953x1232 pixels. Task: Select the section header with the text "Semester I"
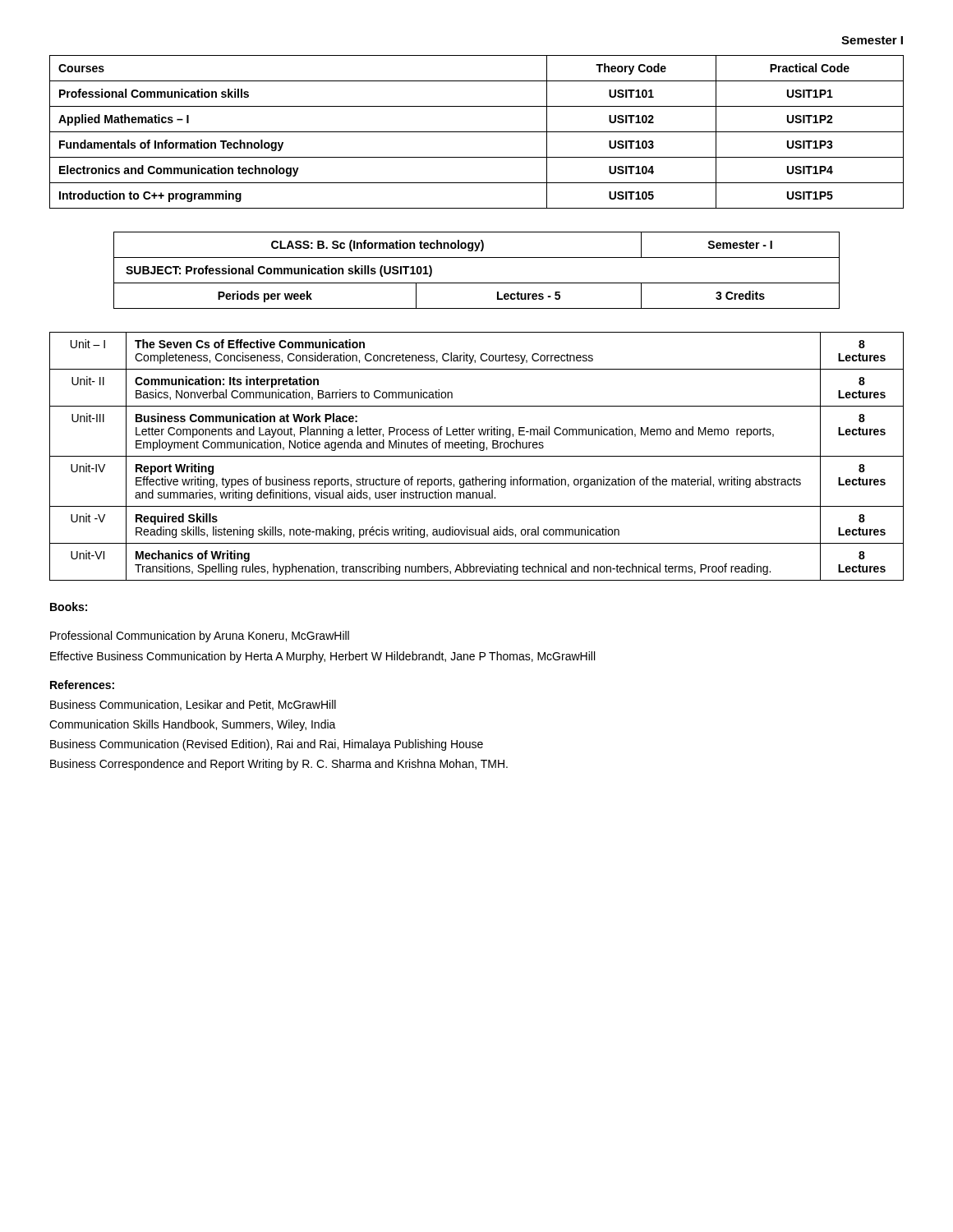(873, 40)
